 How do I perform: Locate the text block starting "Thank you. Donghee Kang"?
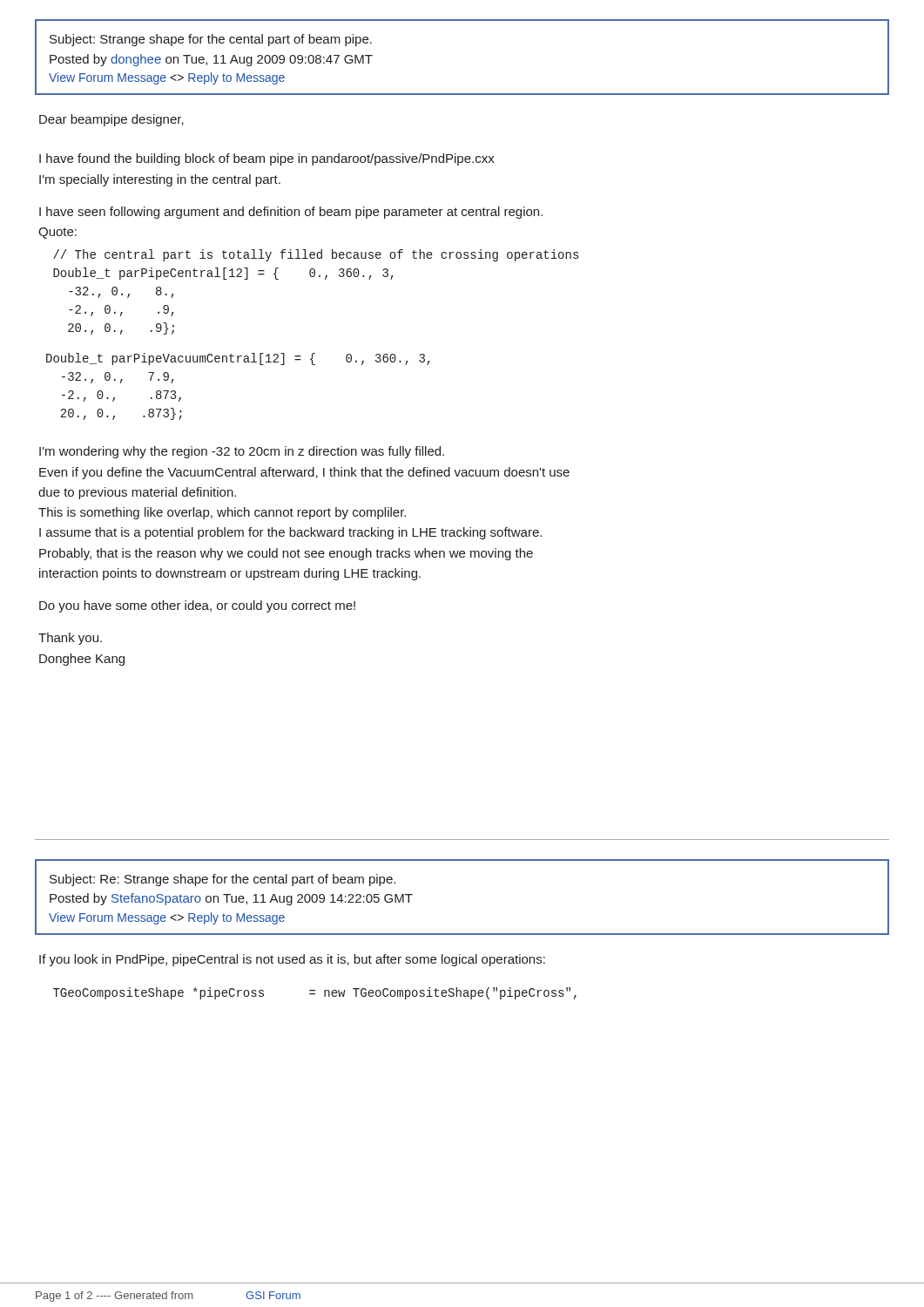[82, 648]
